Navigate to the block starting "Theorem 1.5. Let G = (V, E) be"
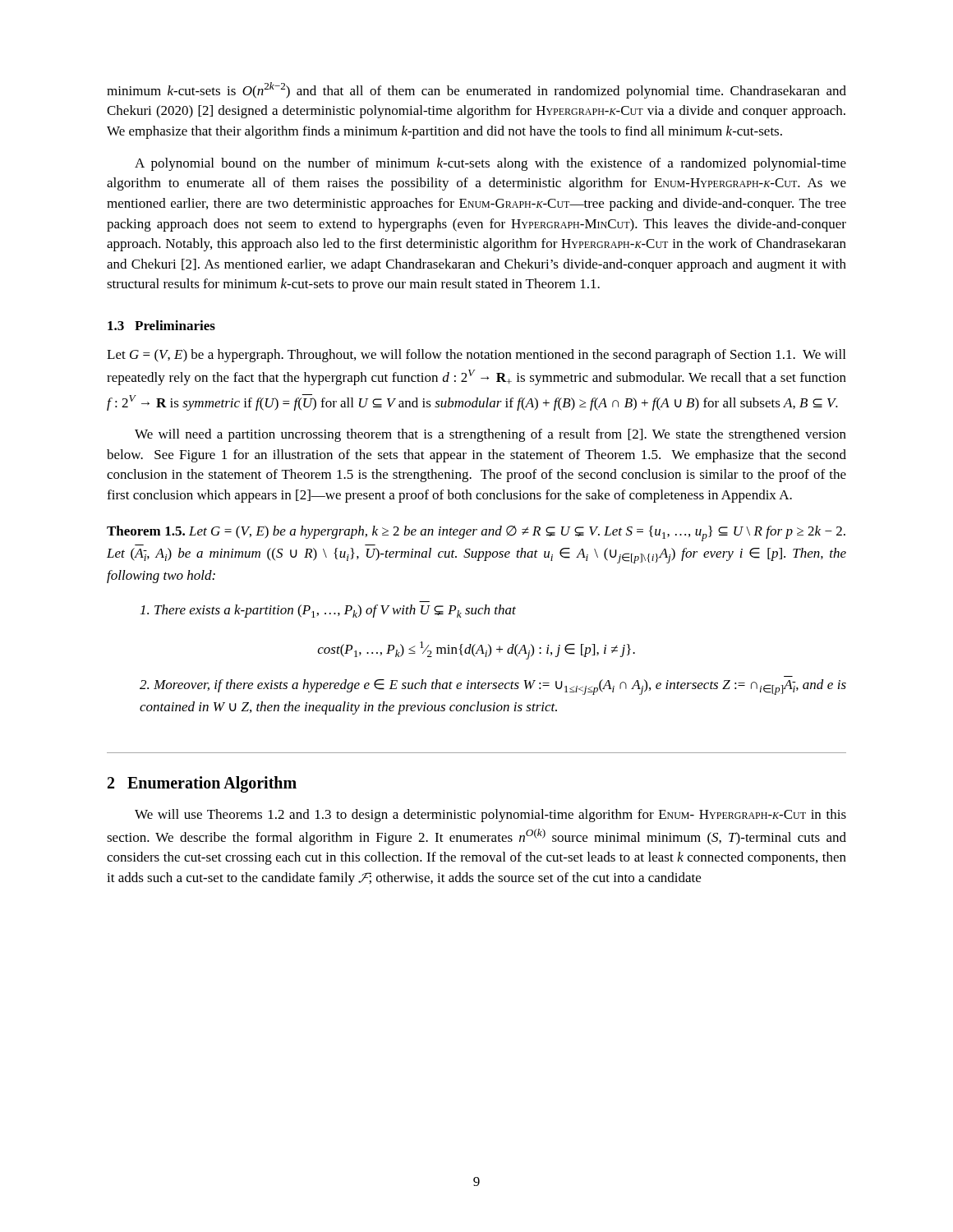Viewport: 953px width, 1232px height. tap(476, 554)
